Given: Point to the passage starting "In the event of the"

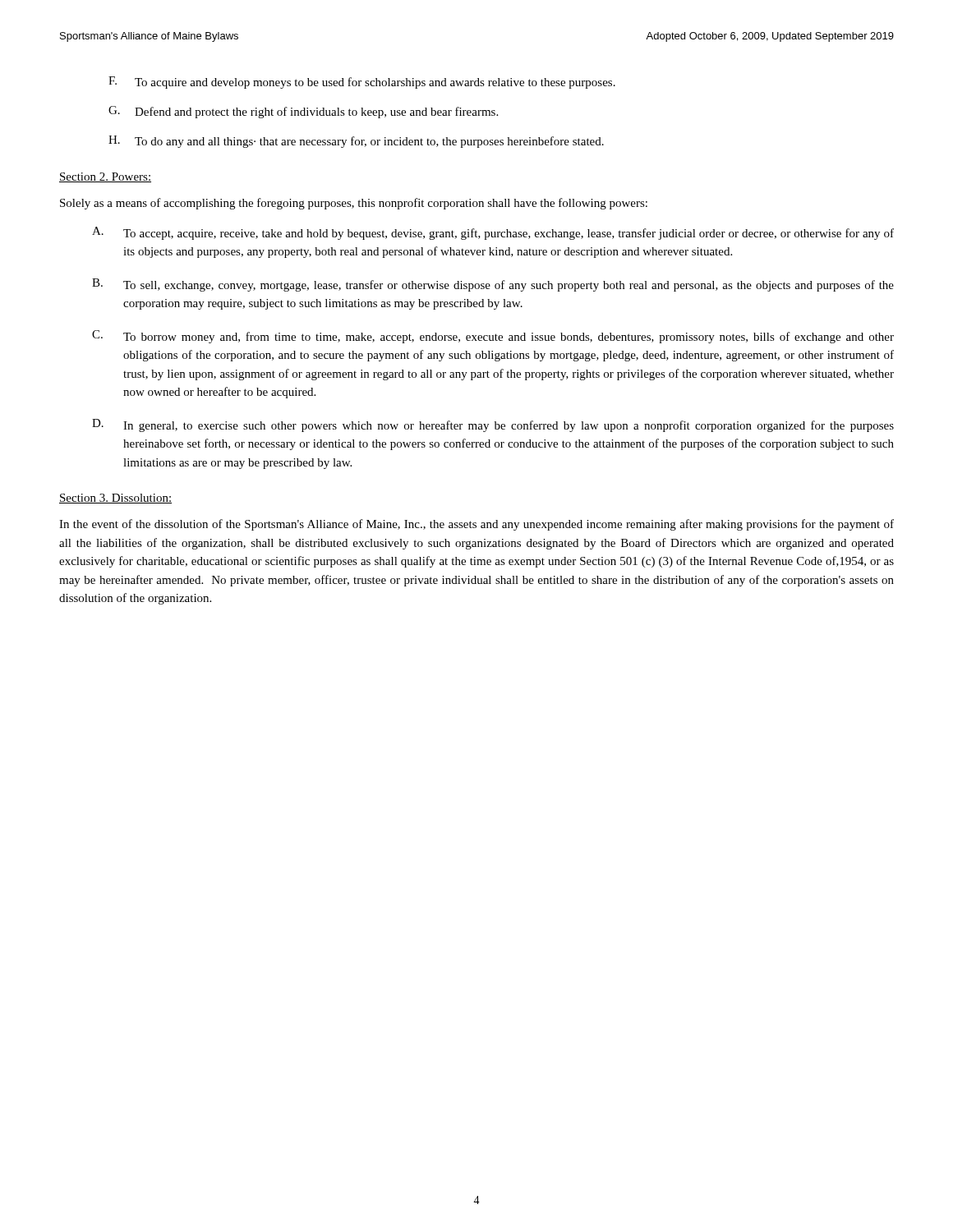Looking at the screenshot, I should (x=476, y=561).
